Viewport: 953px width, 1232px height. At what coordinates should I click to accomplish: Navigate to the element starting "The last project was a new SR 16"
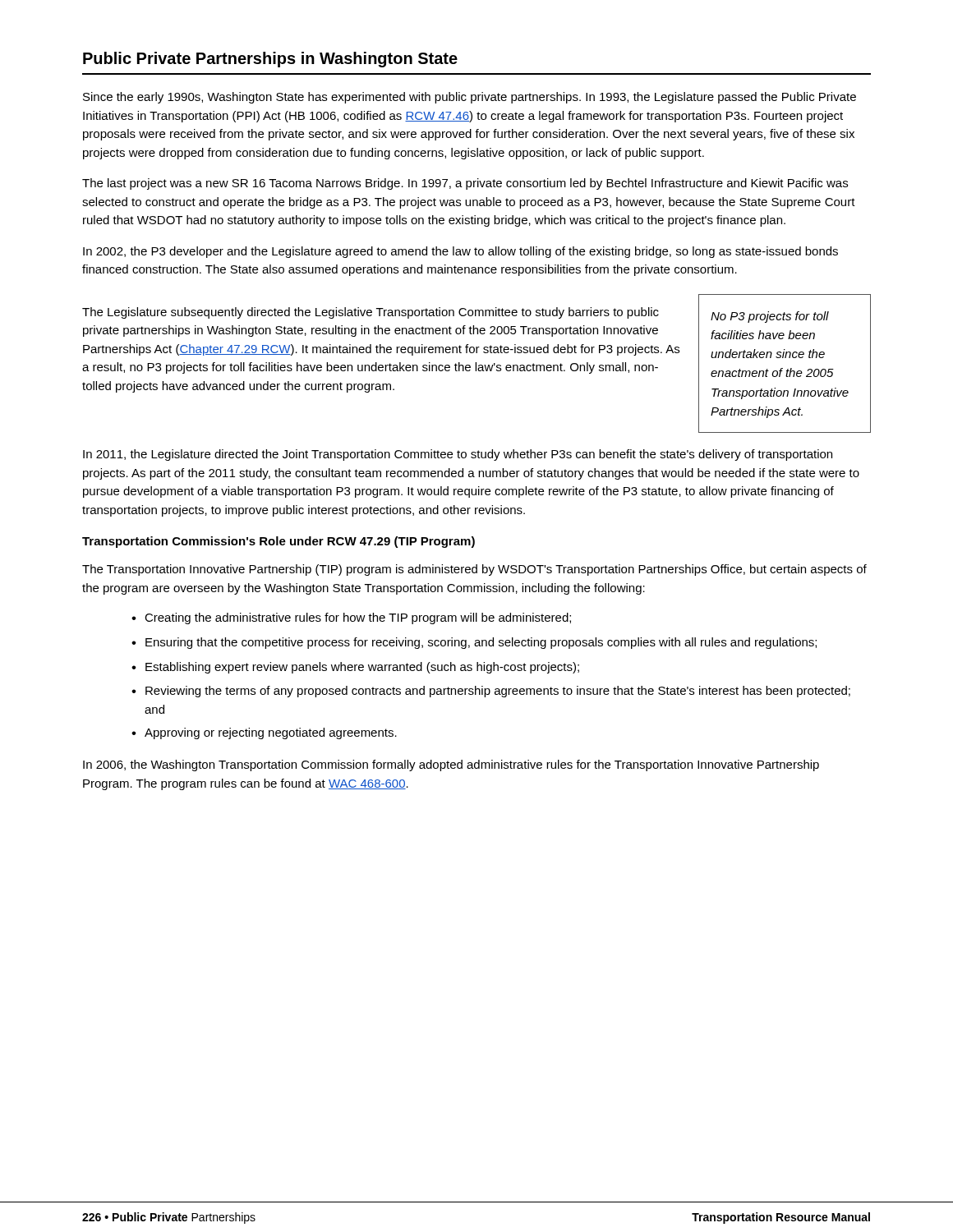click(x=476, y=202)
